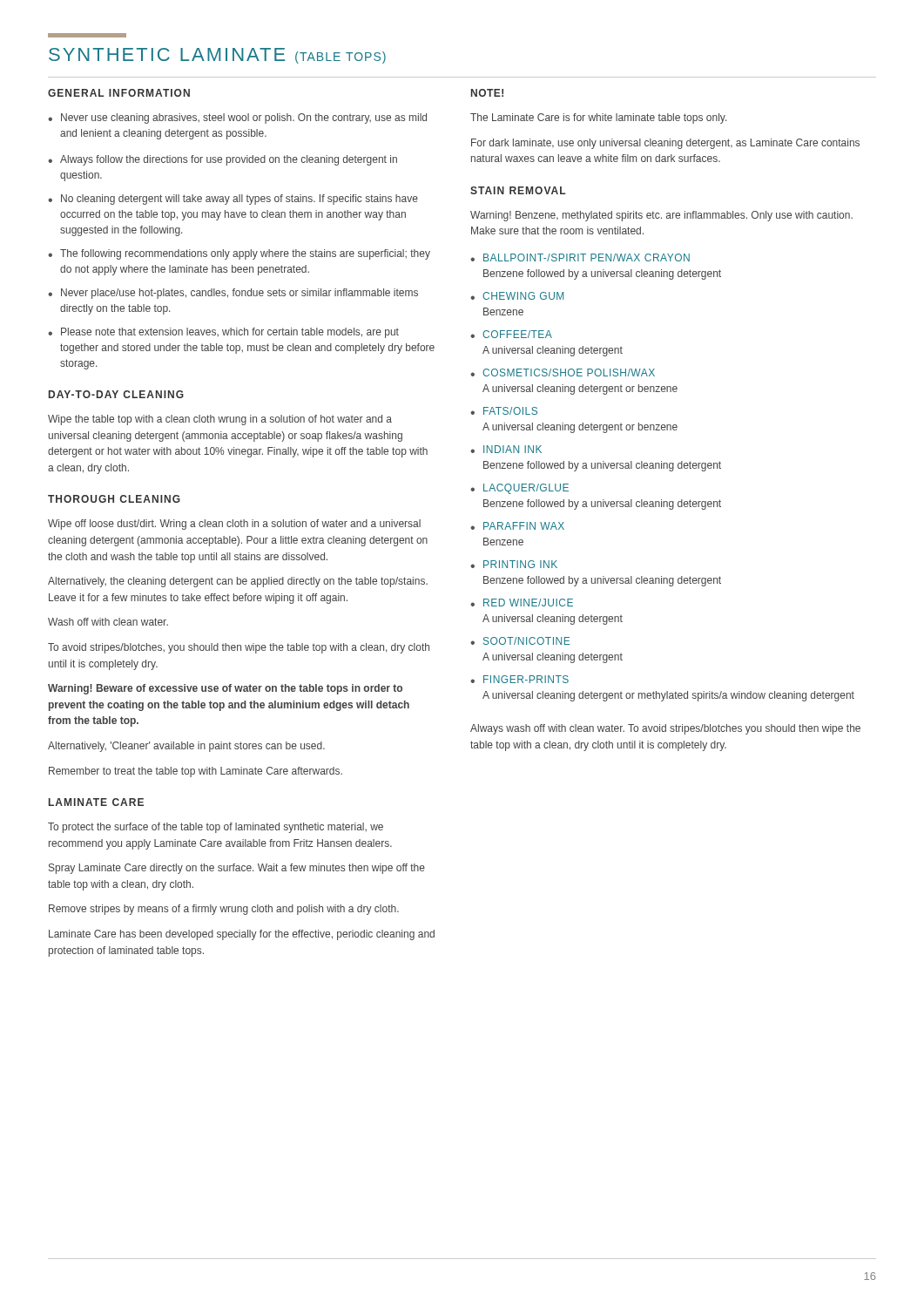Viewport: 924px width, 1307px height.
Task: Select the region starting "• PARAFFIN WAX Benzene"
Action: pyautogui.click(x=517, y=526)
